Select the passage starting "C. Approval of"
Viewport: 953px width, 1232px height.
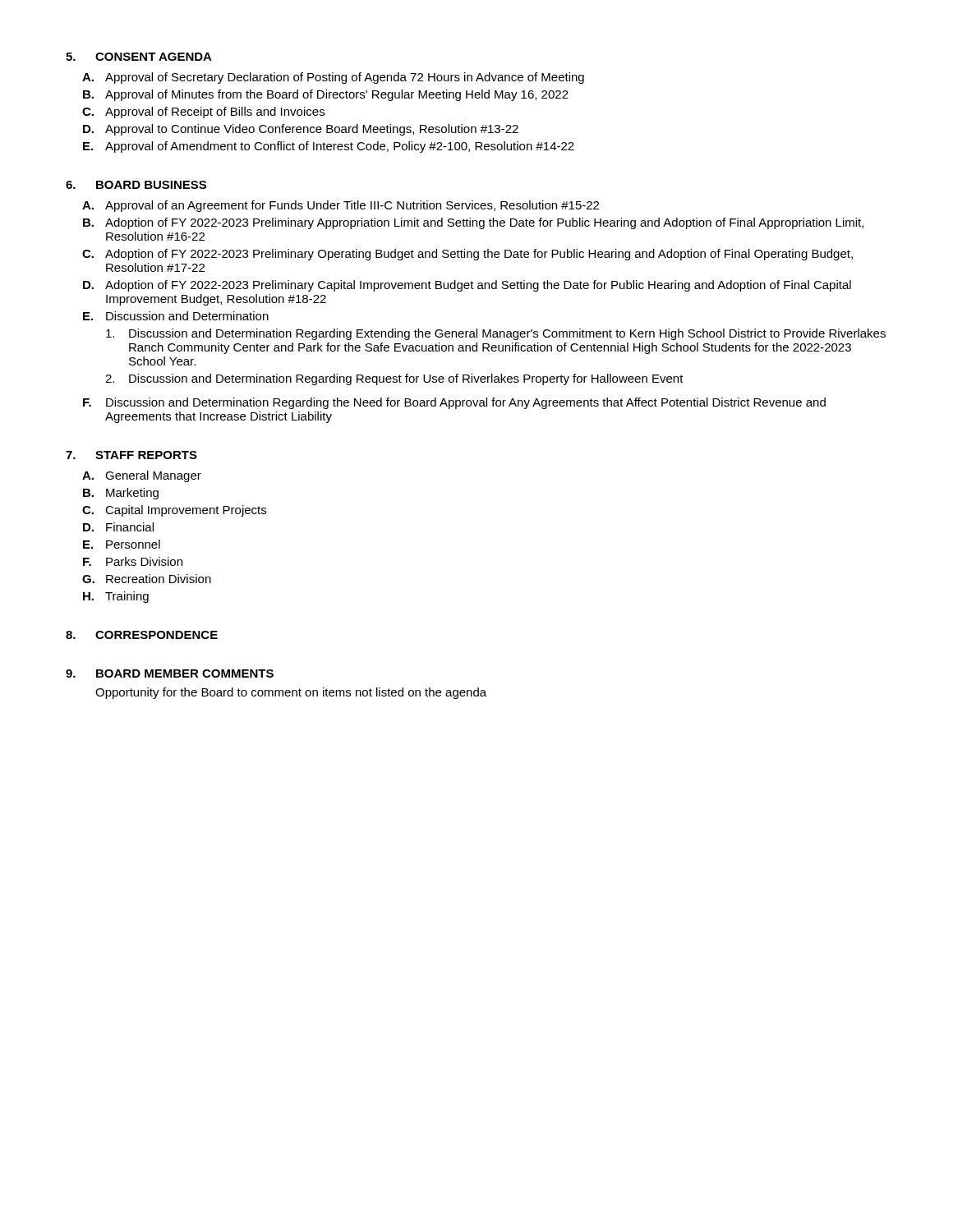[203, 113]
